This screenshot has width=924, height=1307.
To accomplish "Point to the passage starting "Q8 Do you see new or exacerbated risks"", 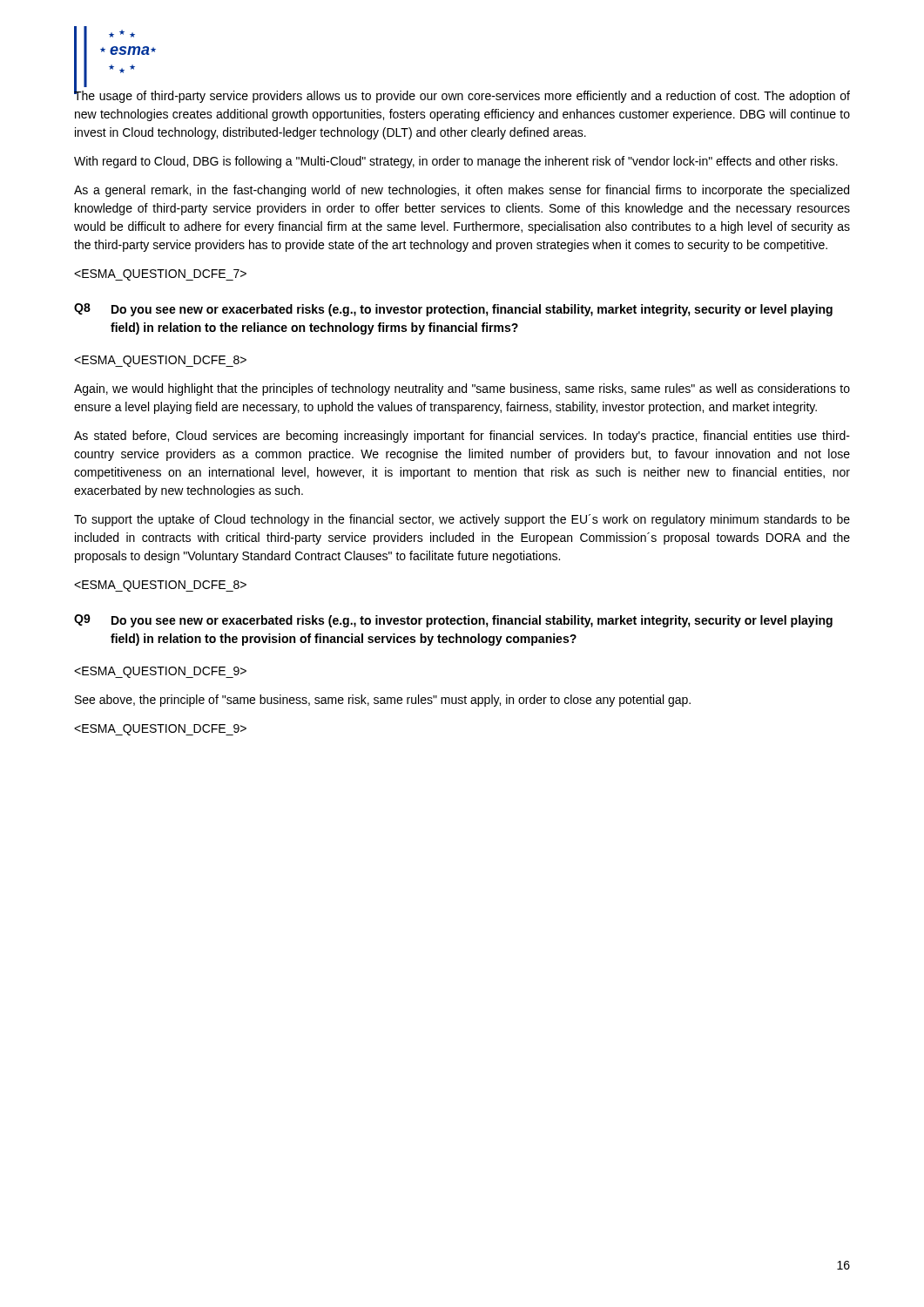I will click(462, 319).
